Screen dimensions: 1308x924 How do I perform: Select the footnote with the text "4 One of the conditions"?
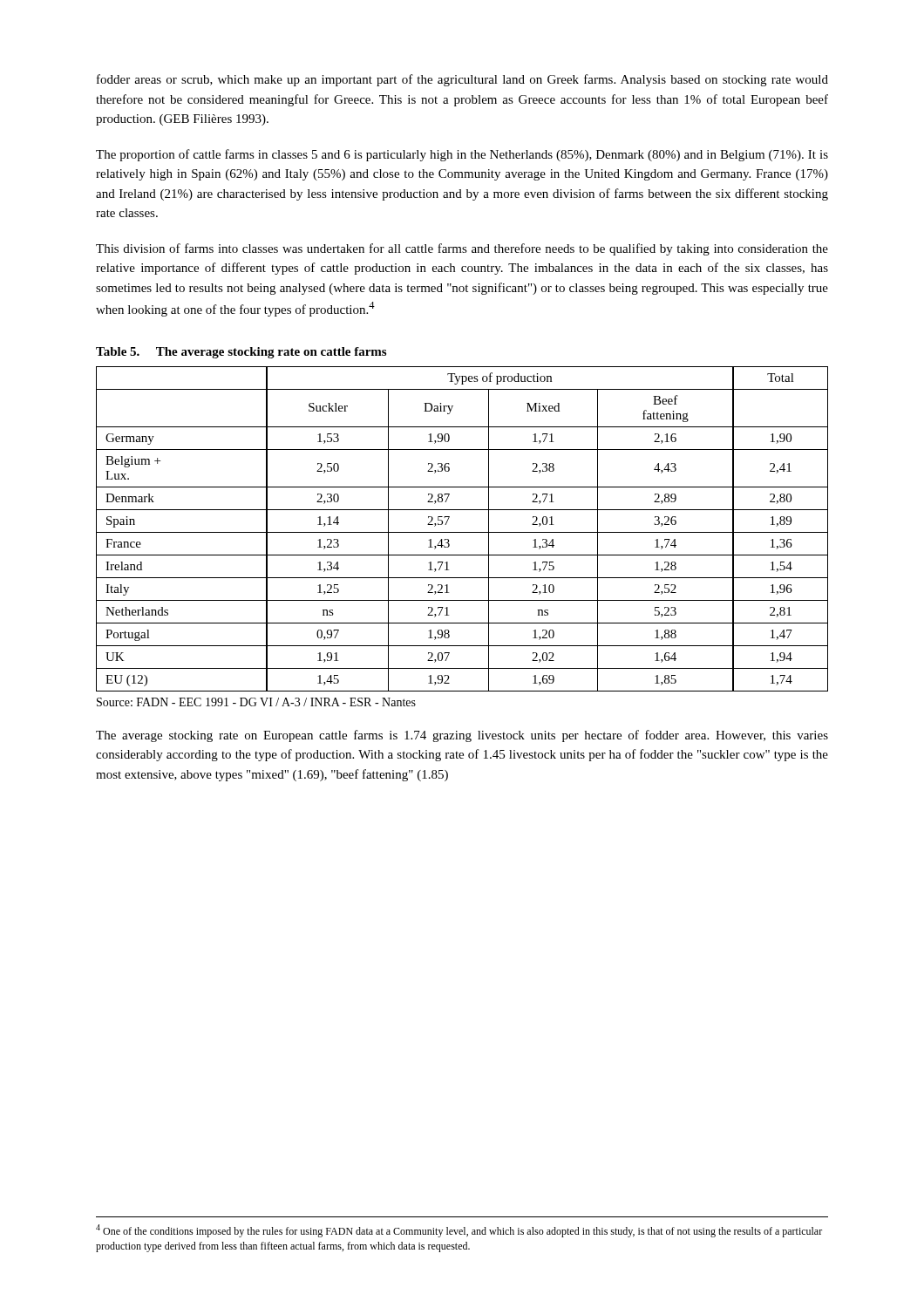(459, 1238)
